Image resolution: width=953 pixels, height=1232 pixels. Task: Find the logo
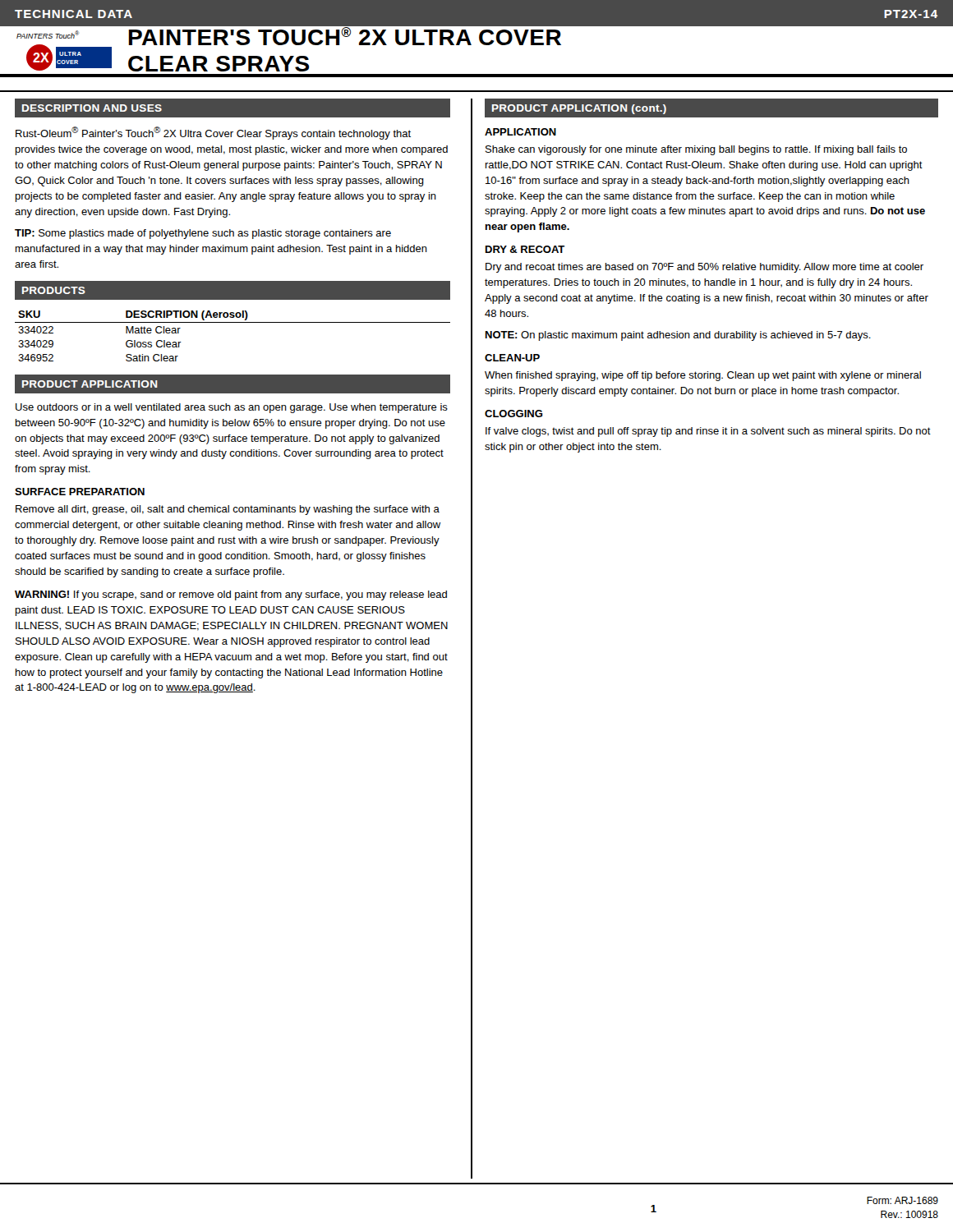64,50
